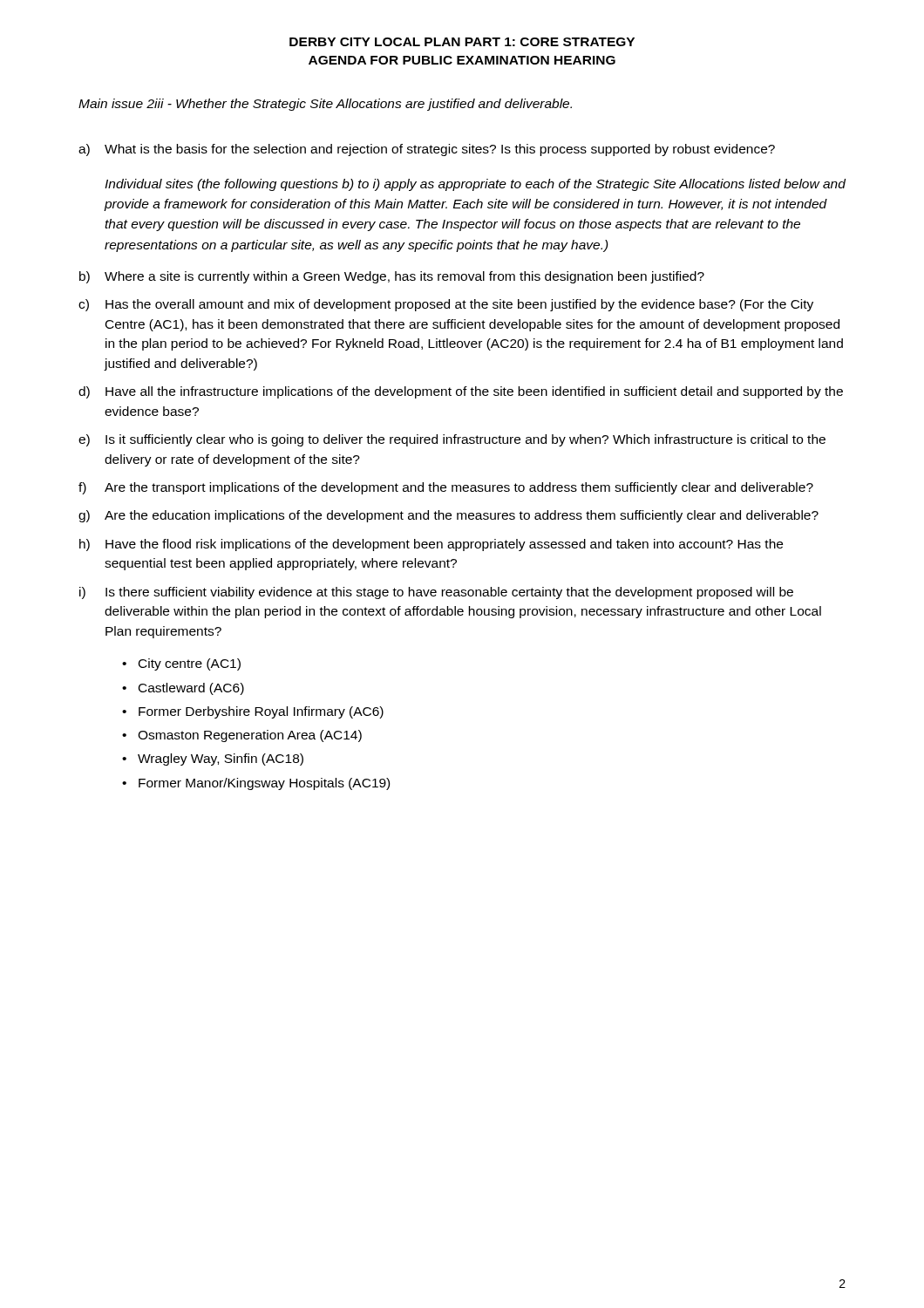Point to the block beginning "h) Have the flood"
Image resolution: width=924 pixels, height=1308 pixels.
click(x=462, y=554)
